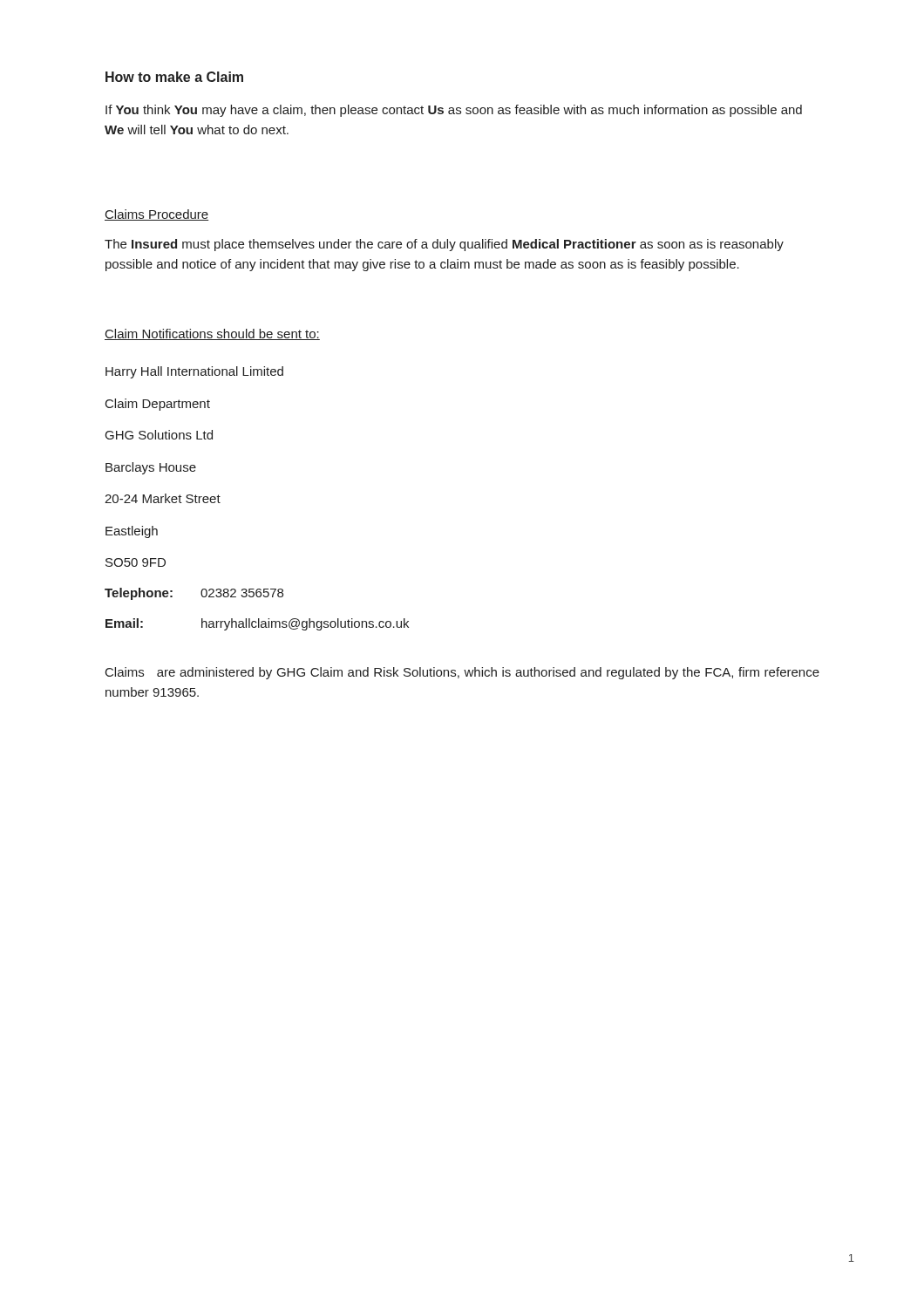Point to the text block starting "Barclays House"

pyautogui.click(x=150, y=466)
